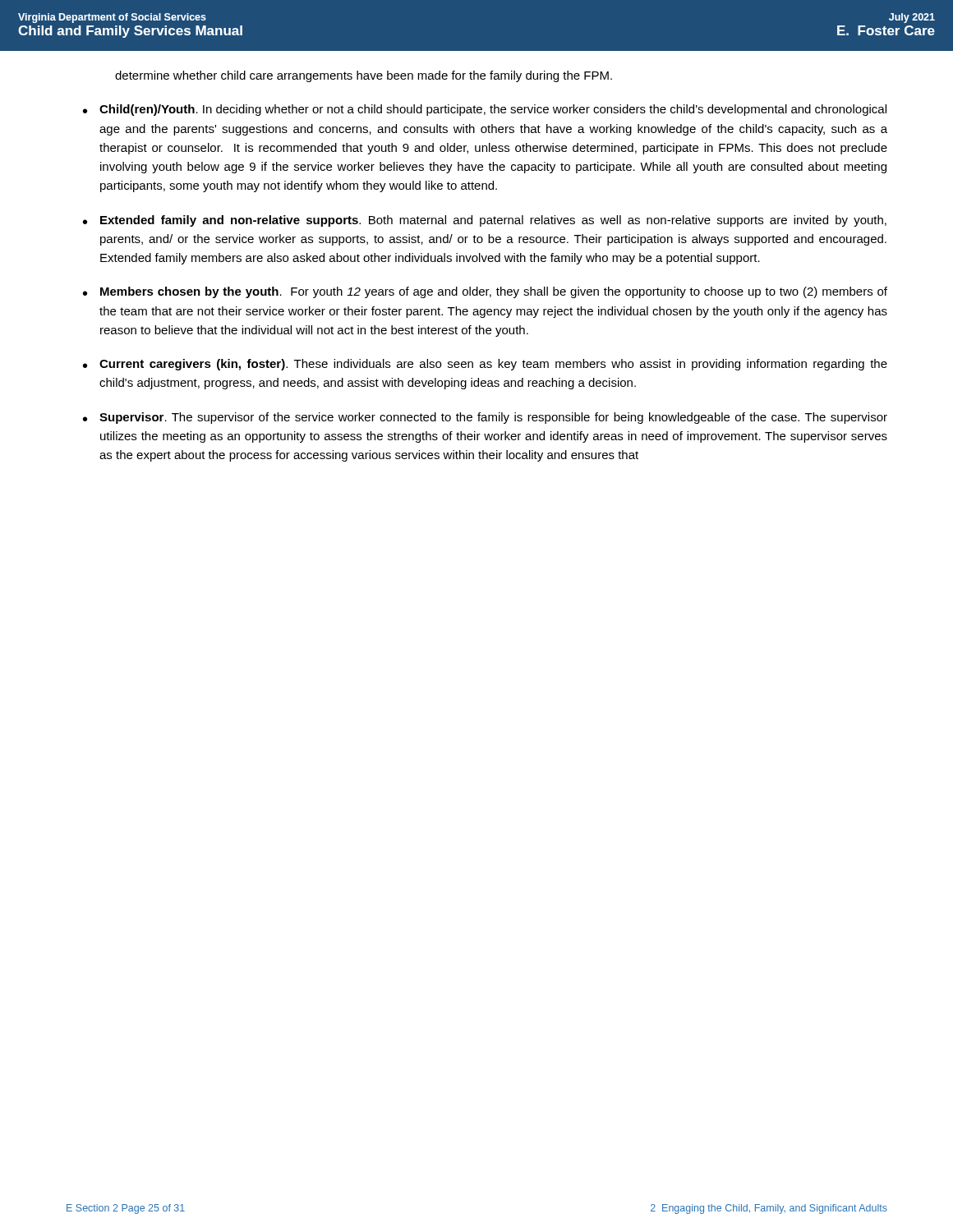This screenshot has width=953, height=1232.
Task: Click on the list item that says "• Child(ren)/Youth. In deciding whether or not a"
Action: 485,147
